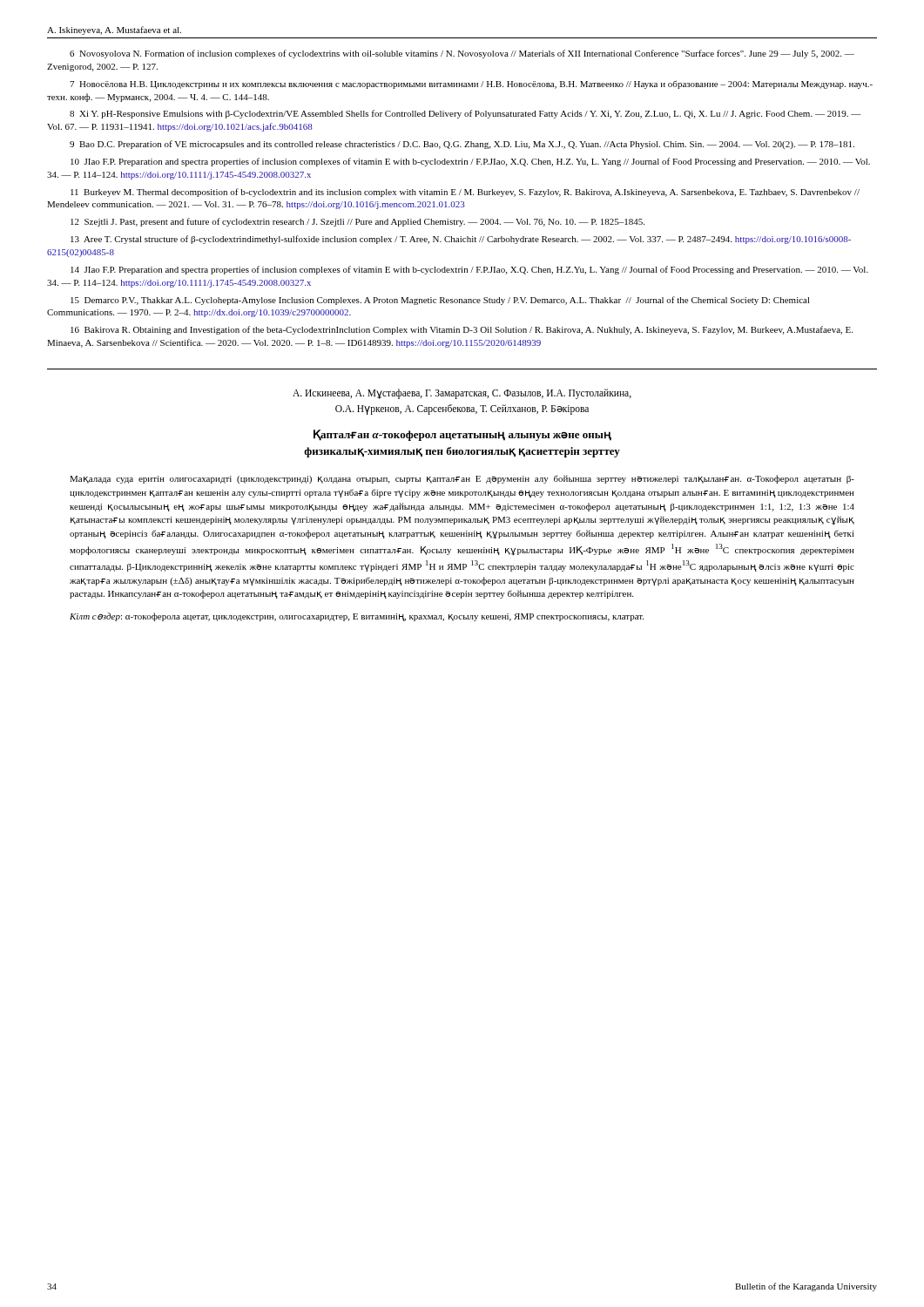Find the block on this page that starts "15 Demarco P.V., Thakkar A.L."

coord(429,306)
